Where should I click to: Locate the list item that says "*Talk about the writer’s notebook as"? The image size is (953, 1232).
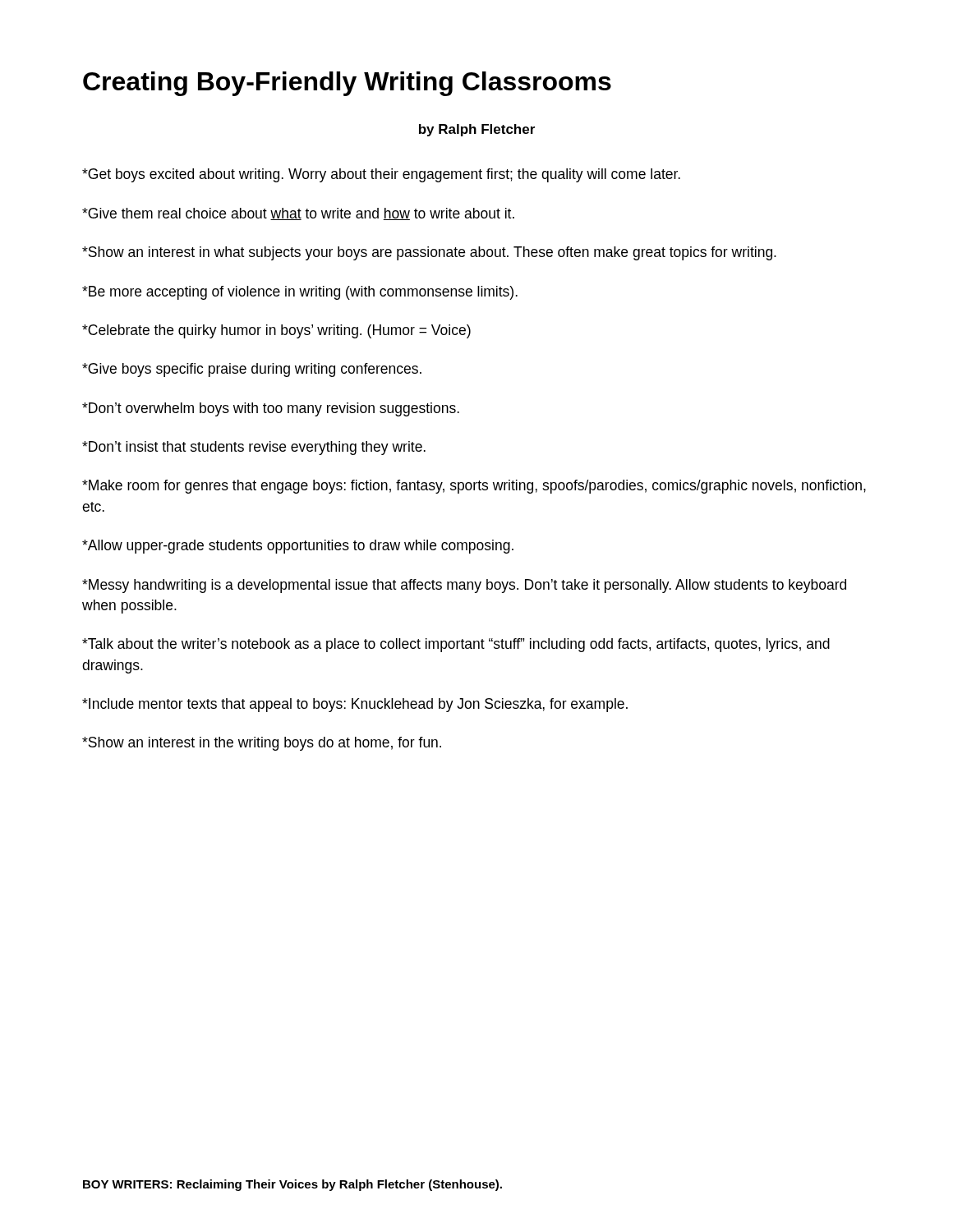(x=456, y=655)
